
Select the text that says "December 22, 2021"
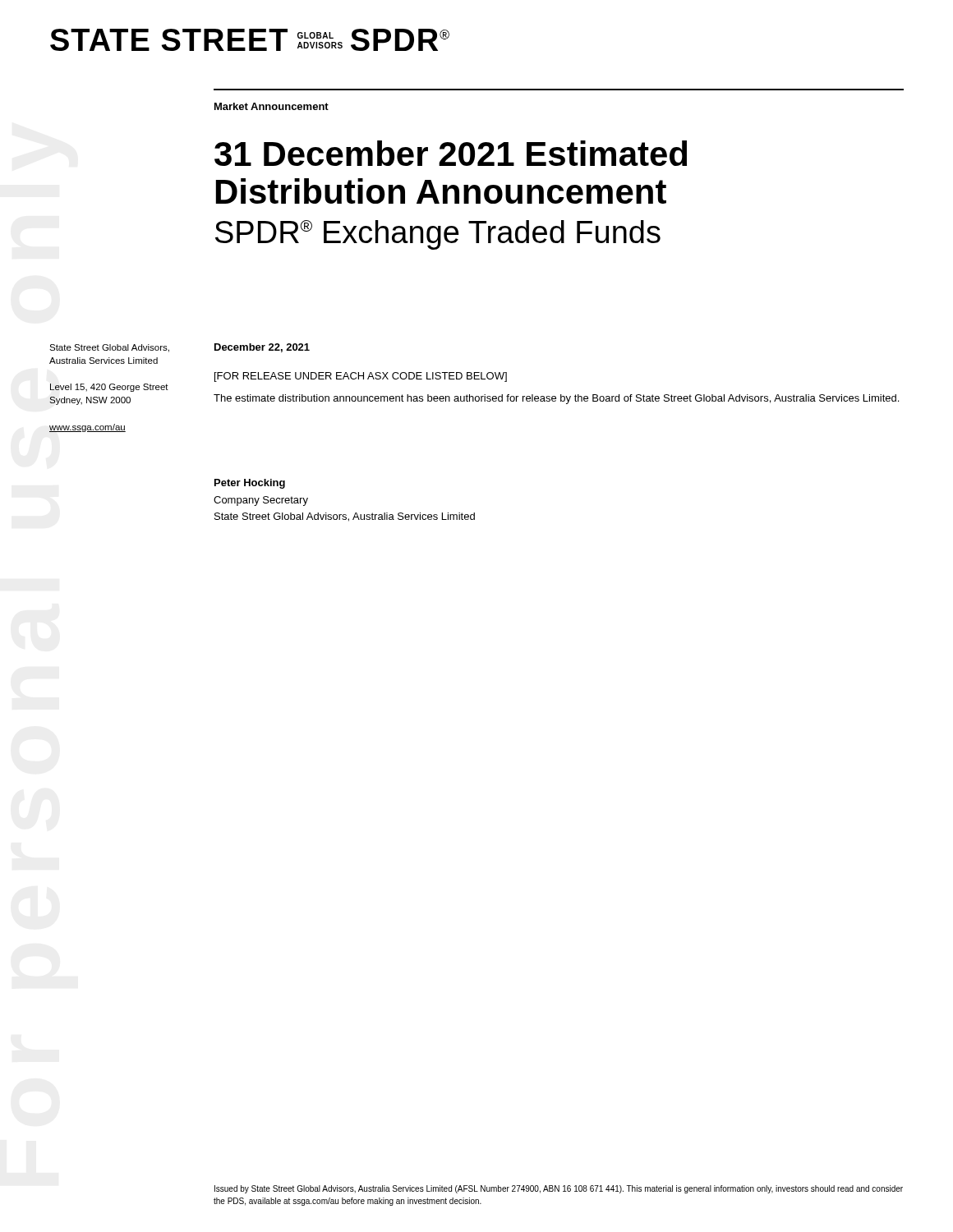click(262, 347)
